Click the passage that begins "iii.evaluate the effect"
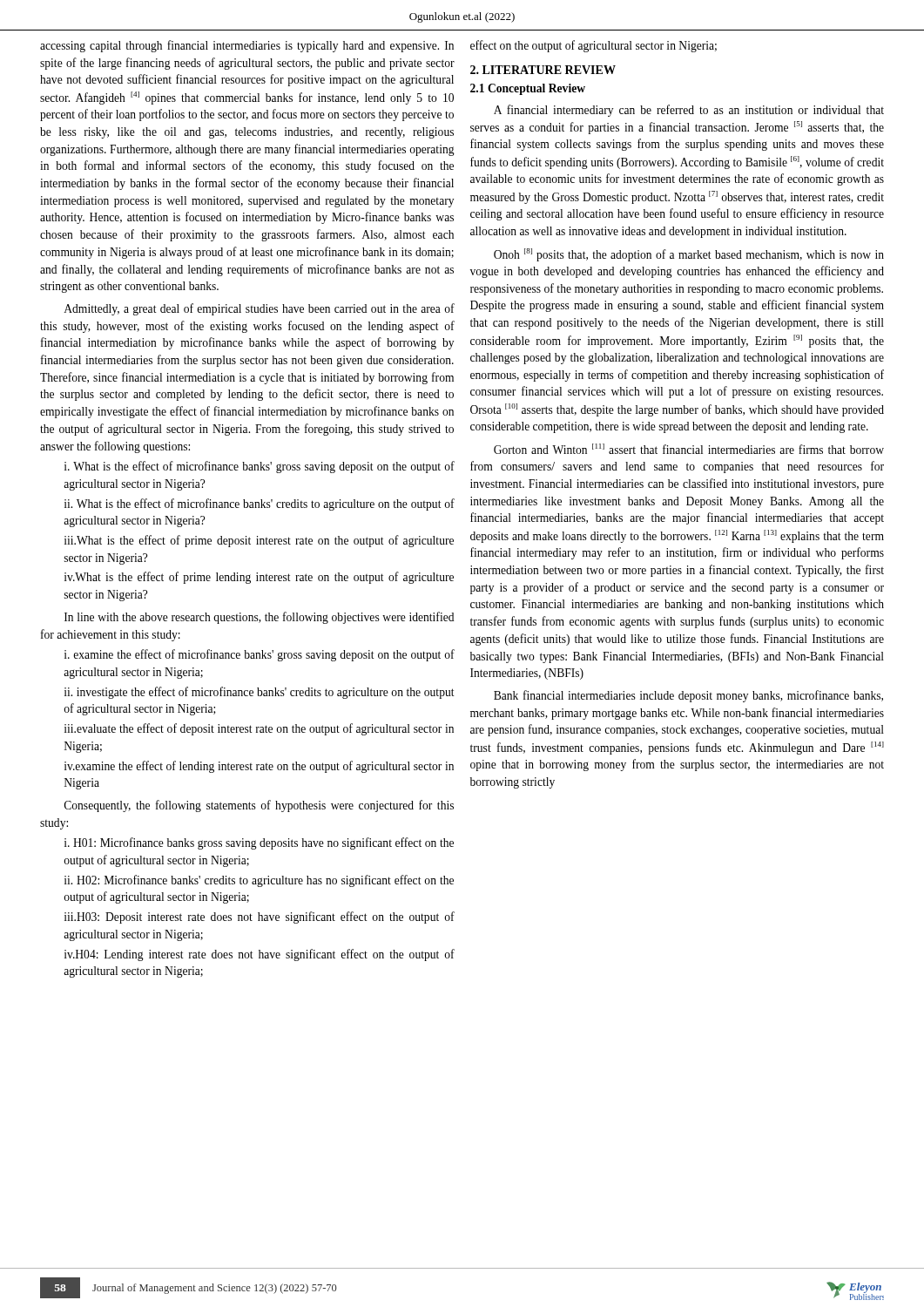The height and width of the screenshot is (1307, 924). [x=259, y=738]
